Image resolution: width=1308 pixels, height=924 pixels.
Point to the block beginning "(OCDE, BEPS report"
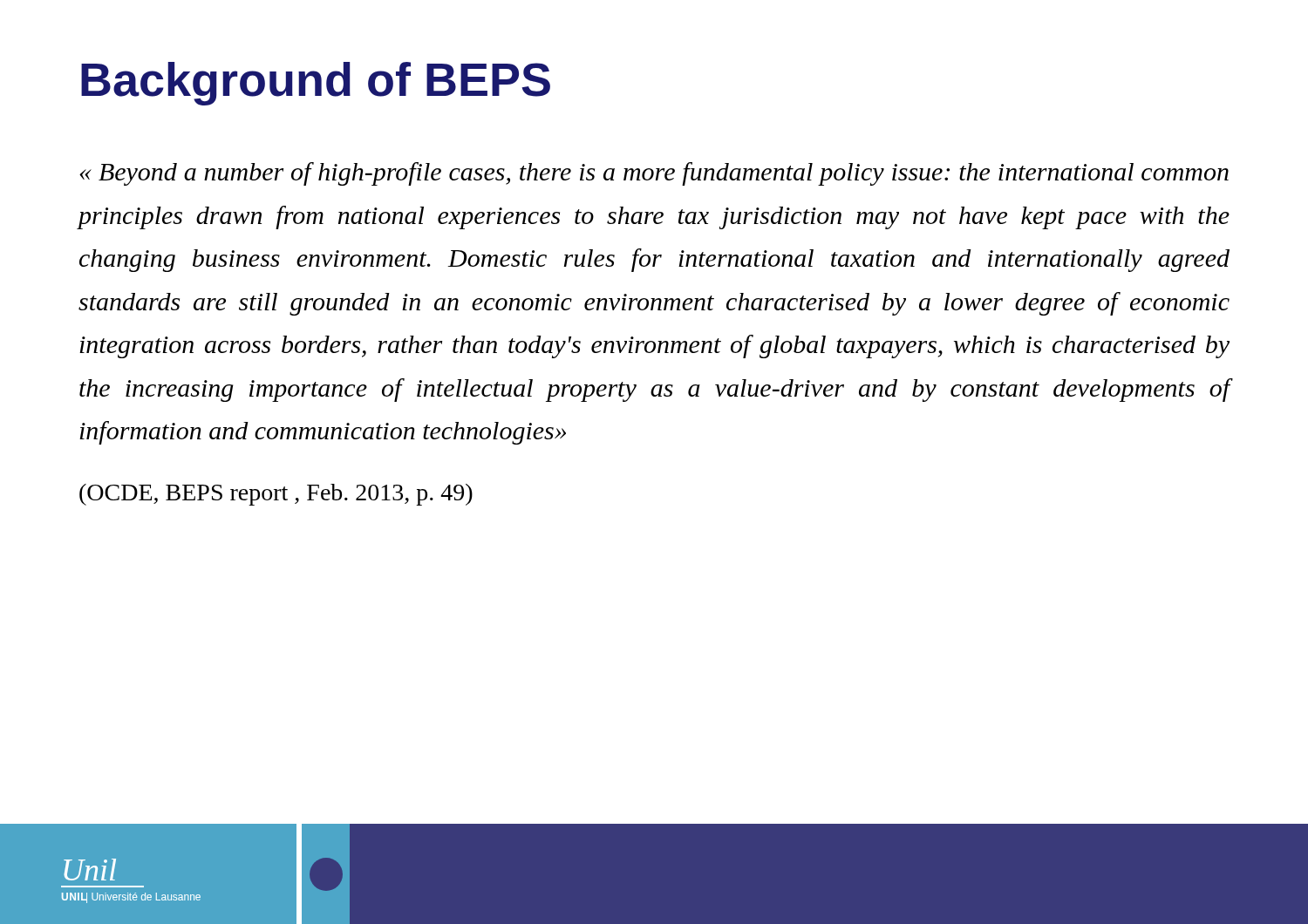tap(276, 495)
